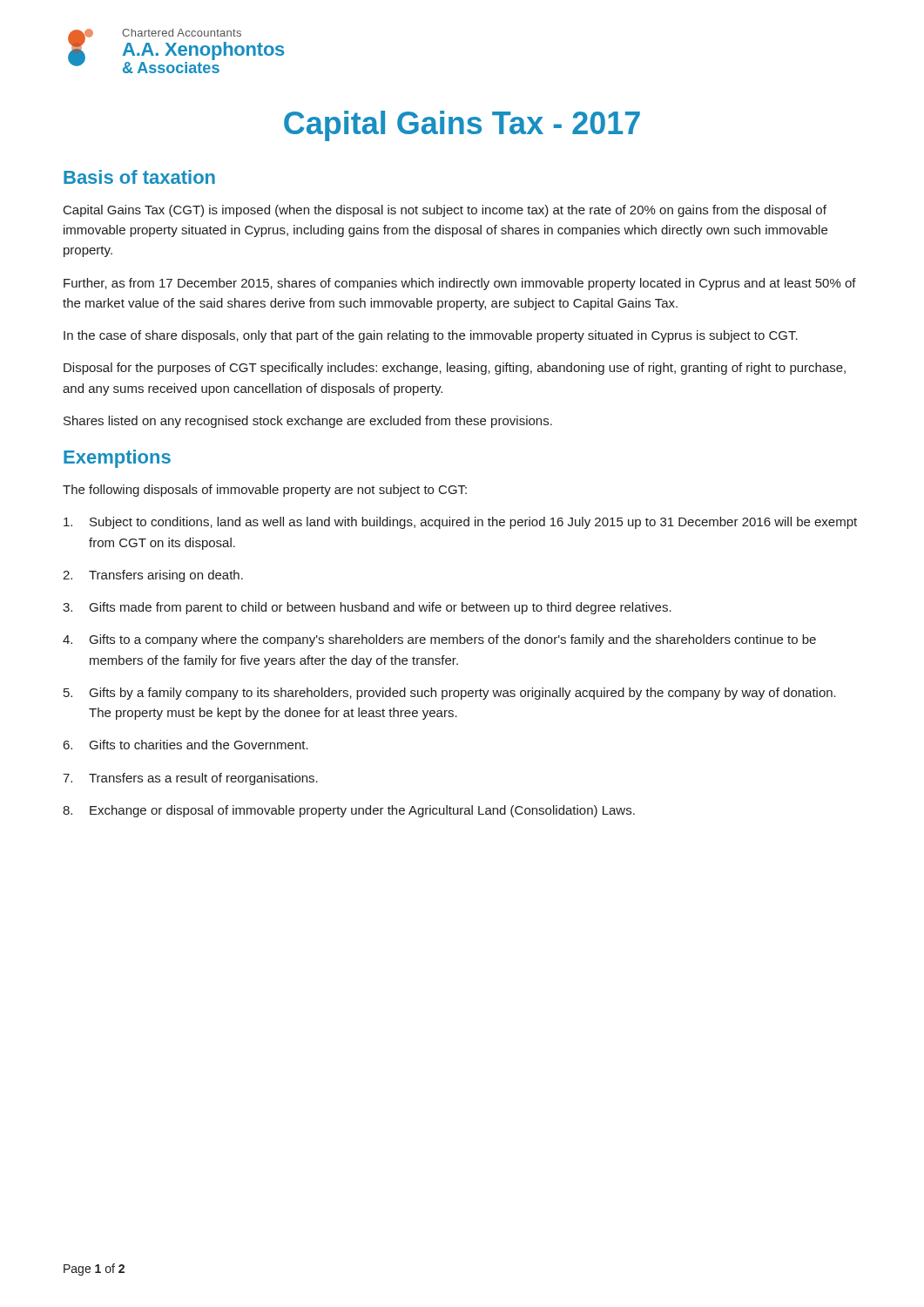The height and width of the screenshot is (1307, 924).
Task: Click on the logo
Action: (462, 52)
